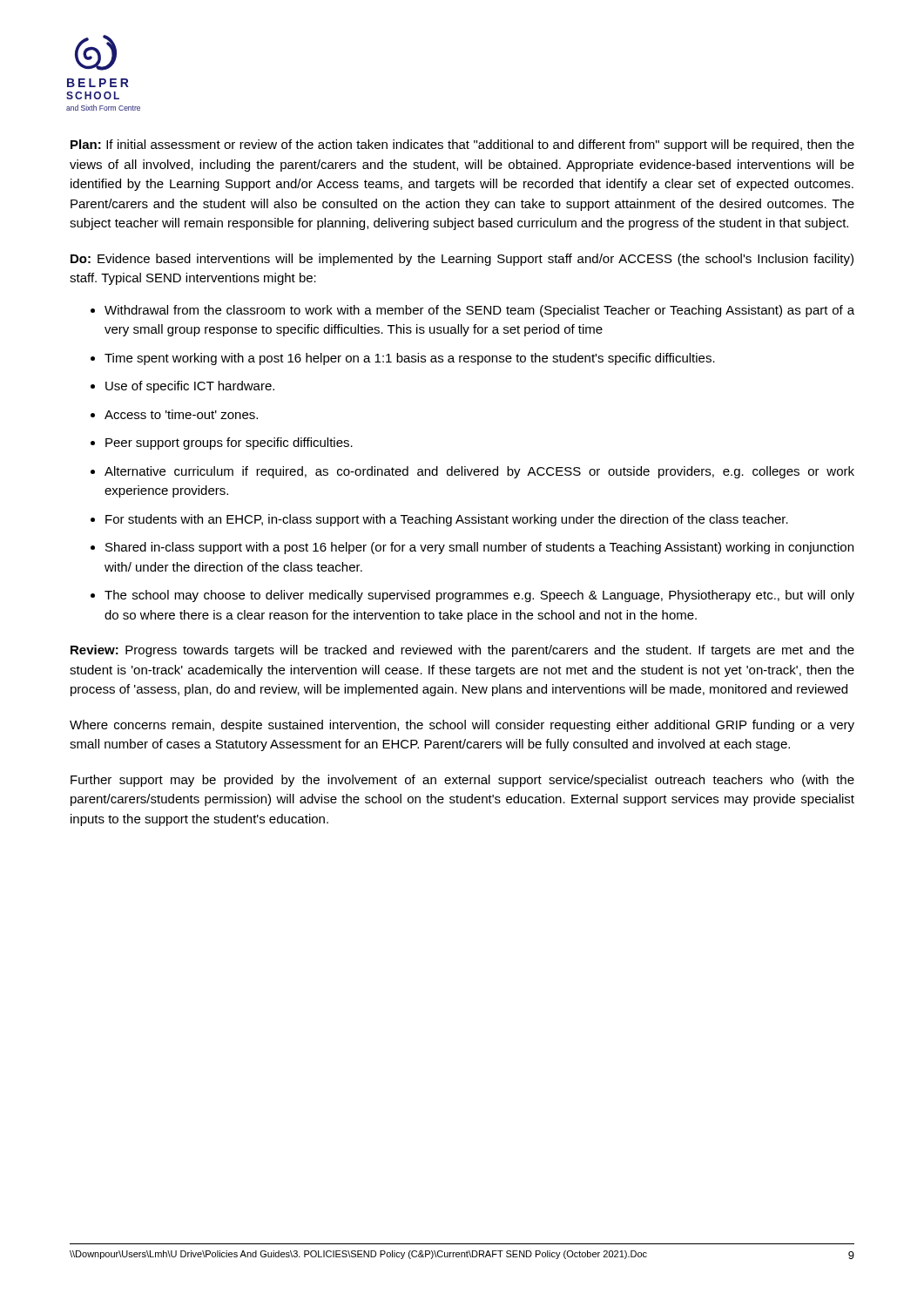Locate the text block that reads "Plan: If initial"

pyautogui.click(x=462, y=183)
